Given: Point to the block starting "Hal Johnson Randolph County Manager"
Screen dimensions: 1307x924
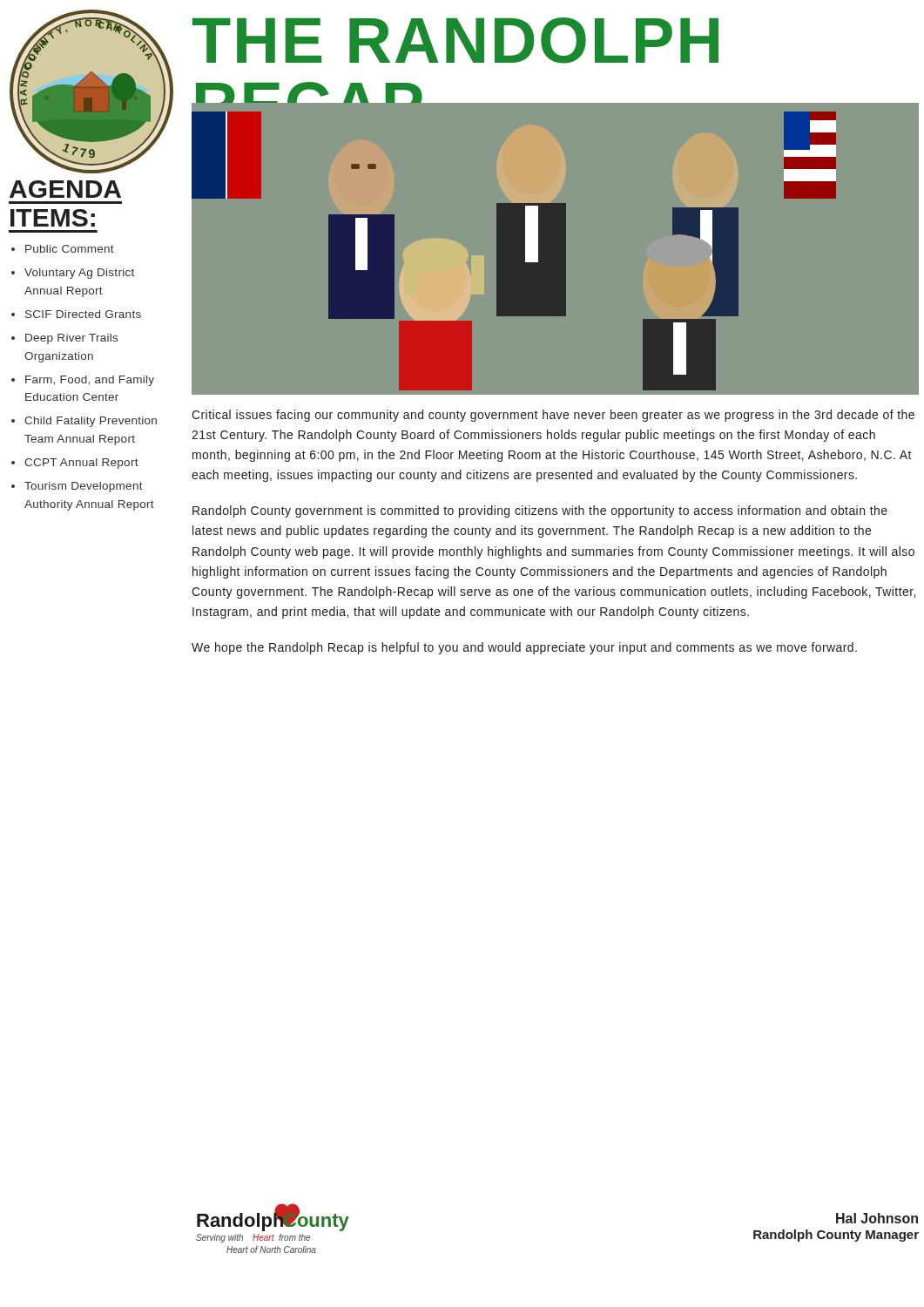Looking at the screenshot, I should tap(877, 1218).
